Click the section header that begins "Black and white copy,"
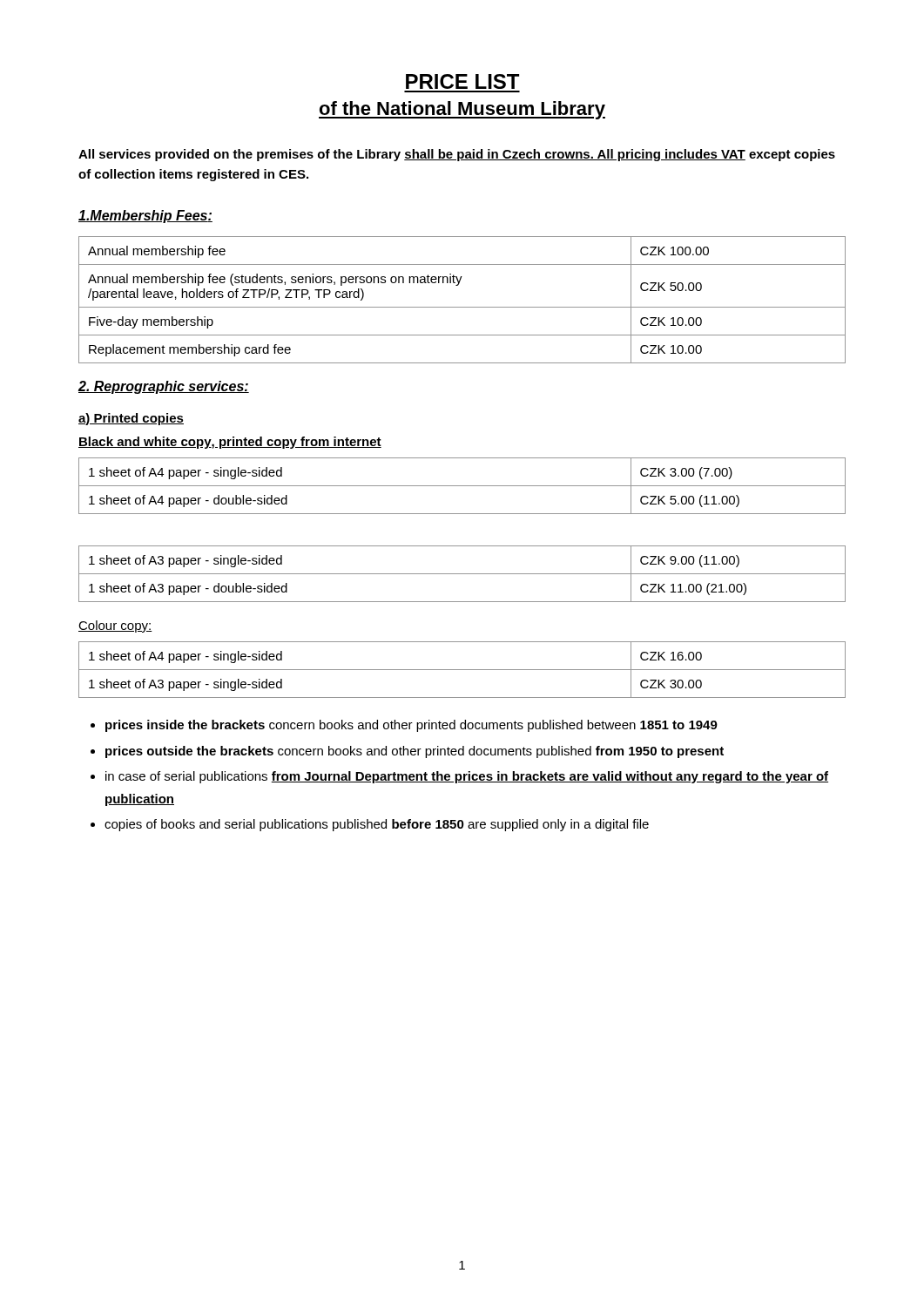924x1307 pixels. [x=230, y=441]
